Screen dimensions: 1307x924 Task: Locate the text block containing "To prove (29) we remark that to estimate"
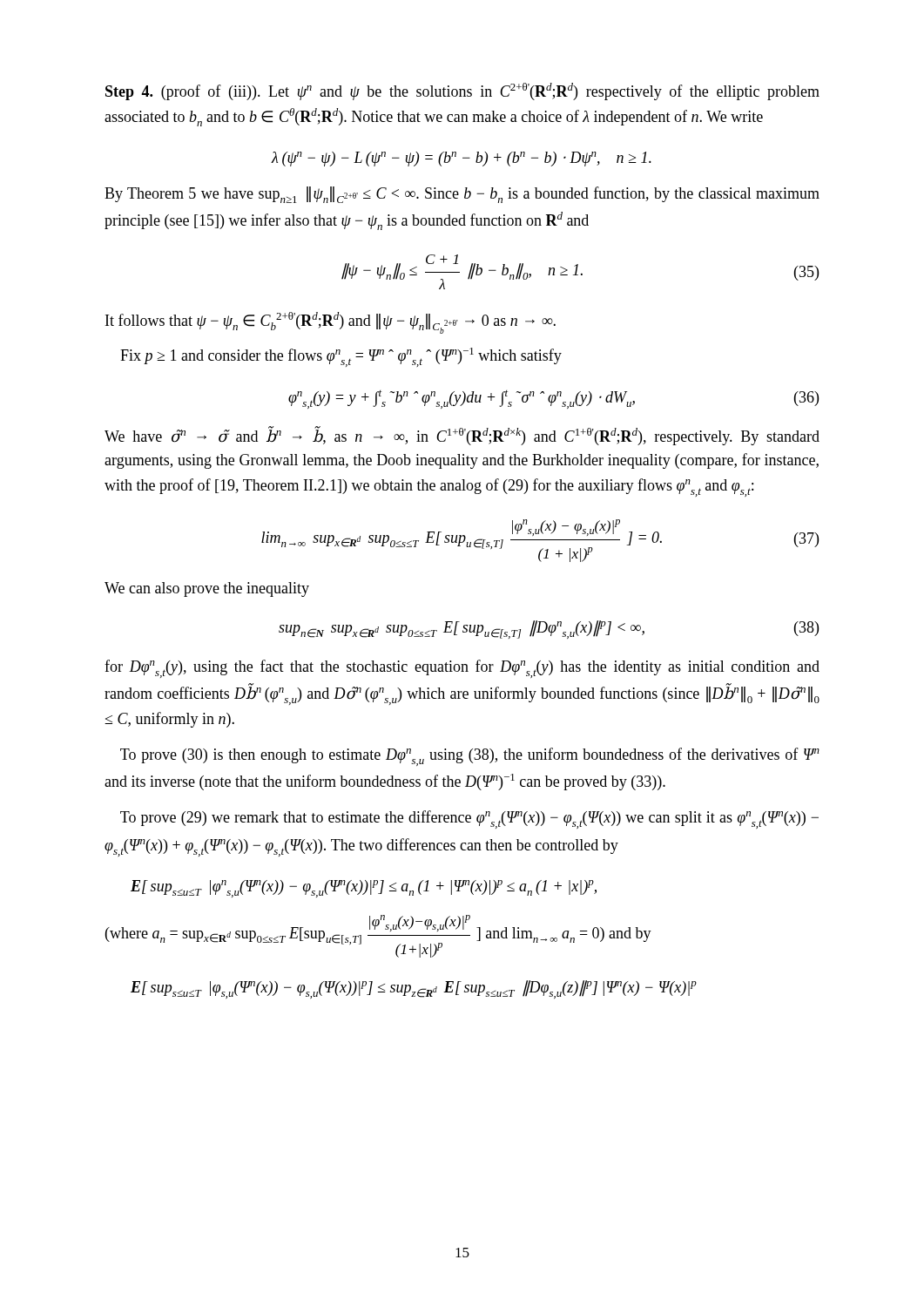point(462,832)
